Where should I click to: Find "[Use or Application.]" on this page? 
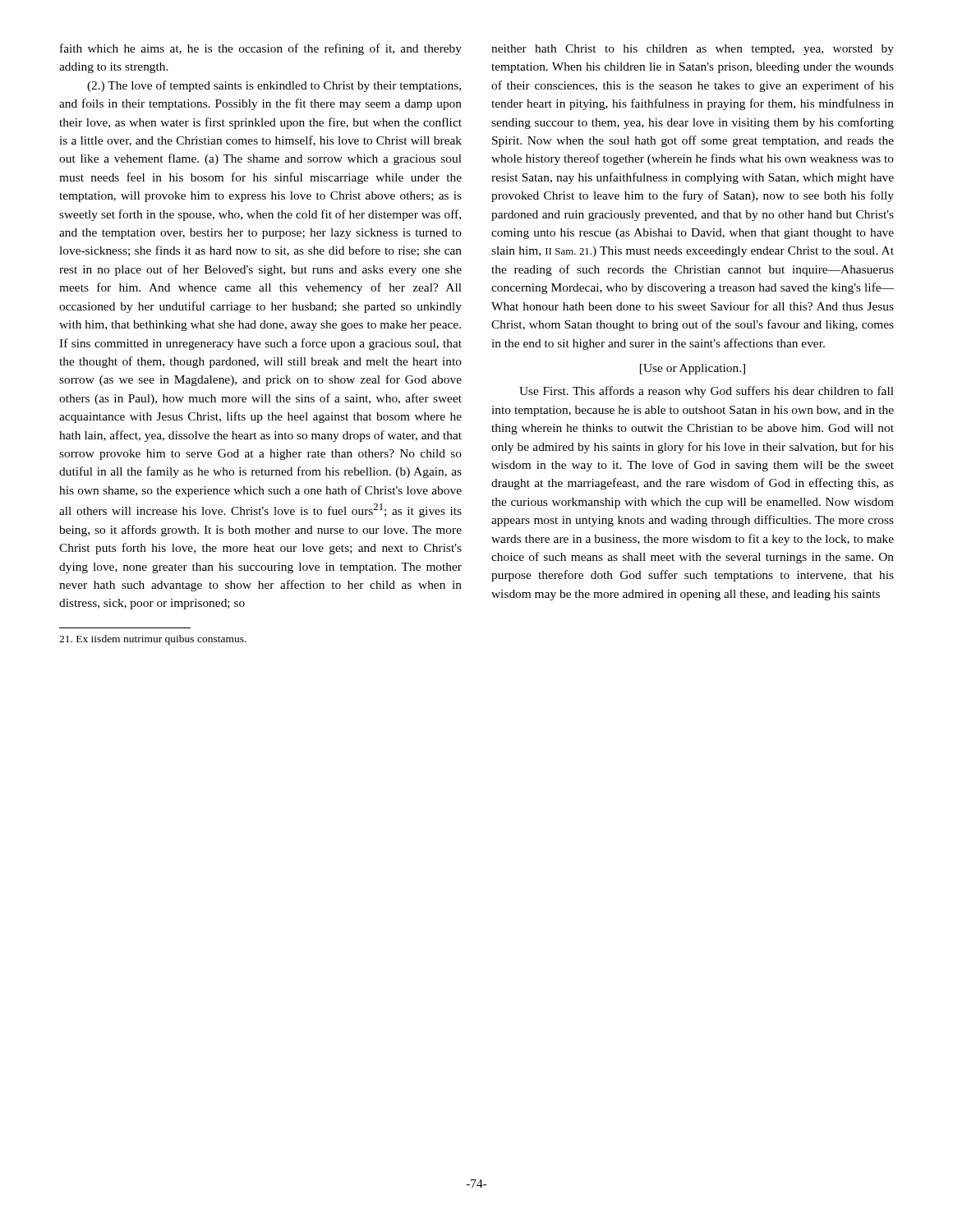693,367
